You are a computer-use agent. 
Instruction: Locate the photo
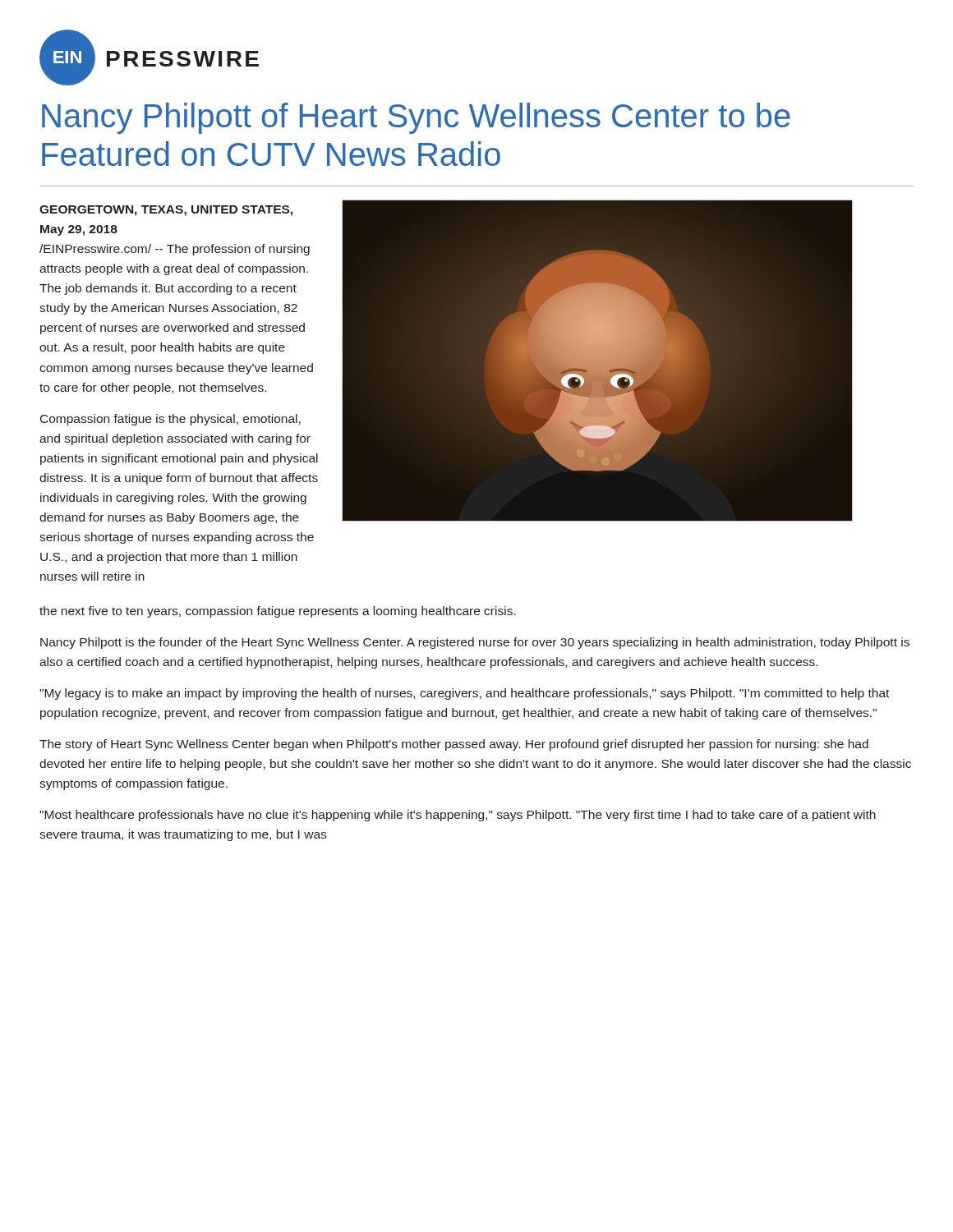(597, 361)
